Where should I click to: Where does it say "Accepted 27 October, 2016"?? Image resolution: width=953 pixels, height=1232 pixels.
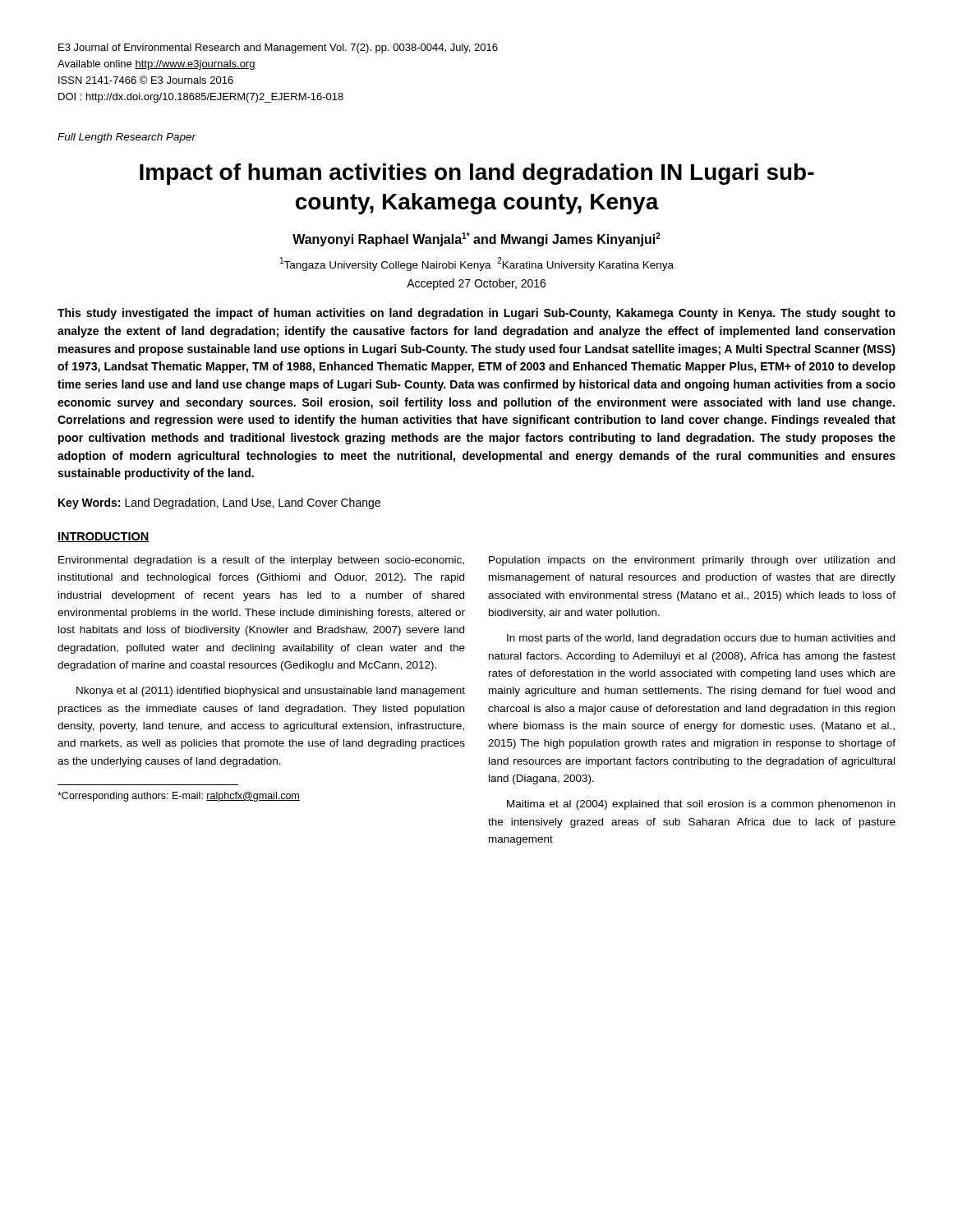(476, 283)
